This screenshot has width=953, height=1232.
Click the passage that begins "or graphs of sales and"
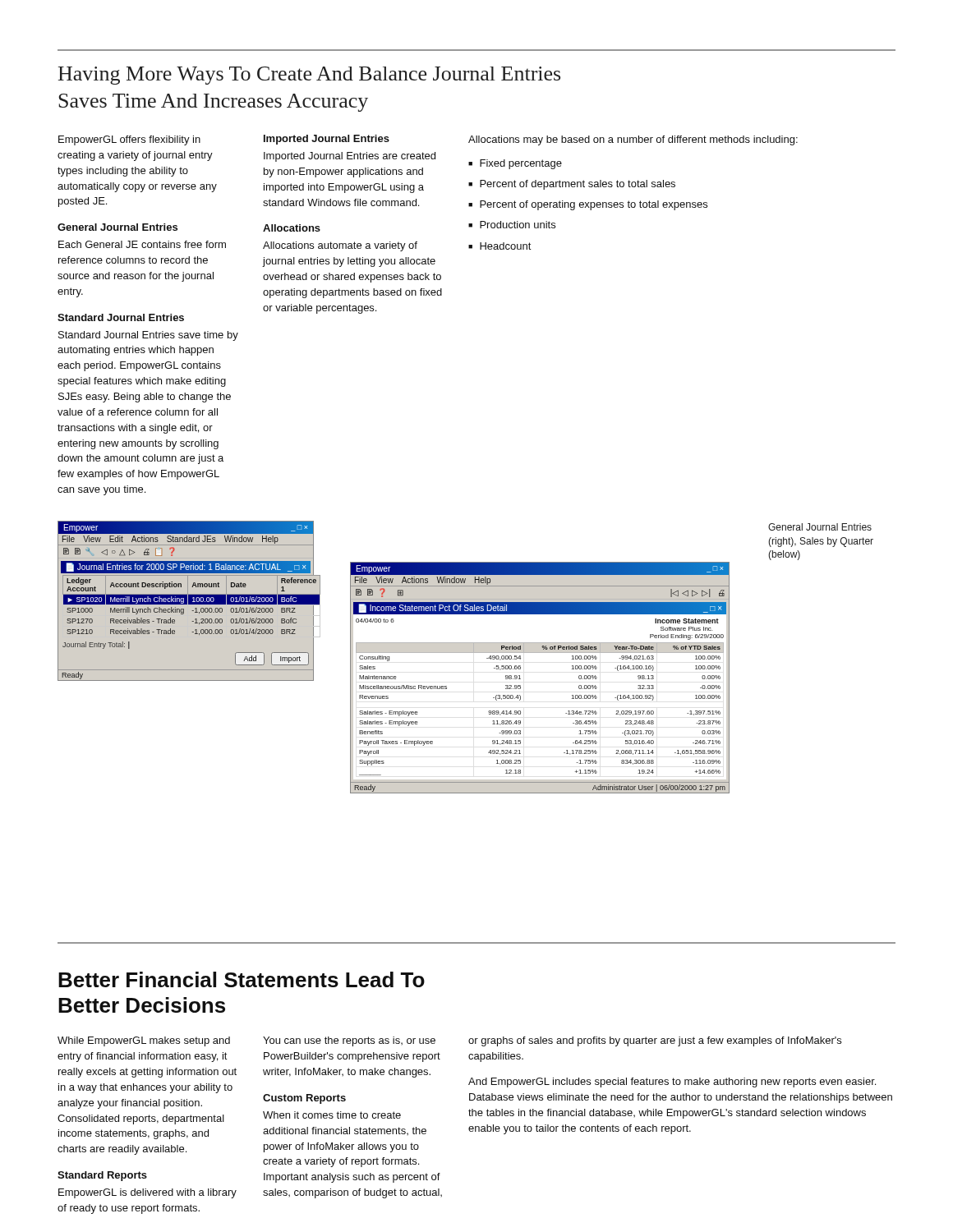pos(682,1049)
